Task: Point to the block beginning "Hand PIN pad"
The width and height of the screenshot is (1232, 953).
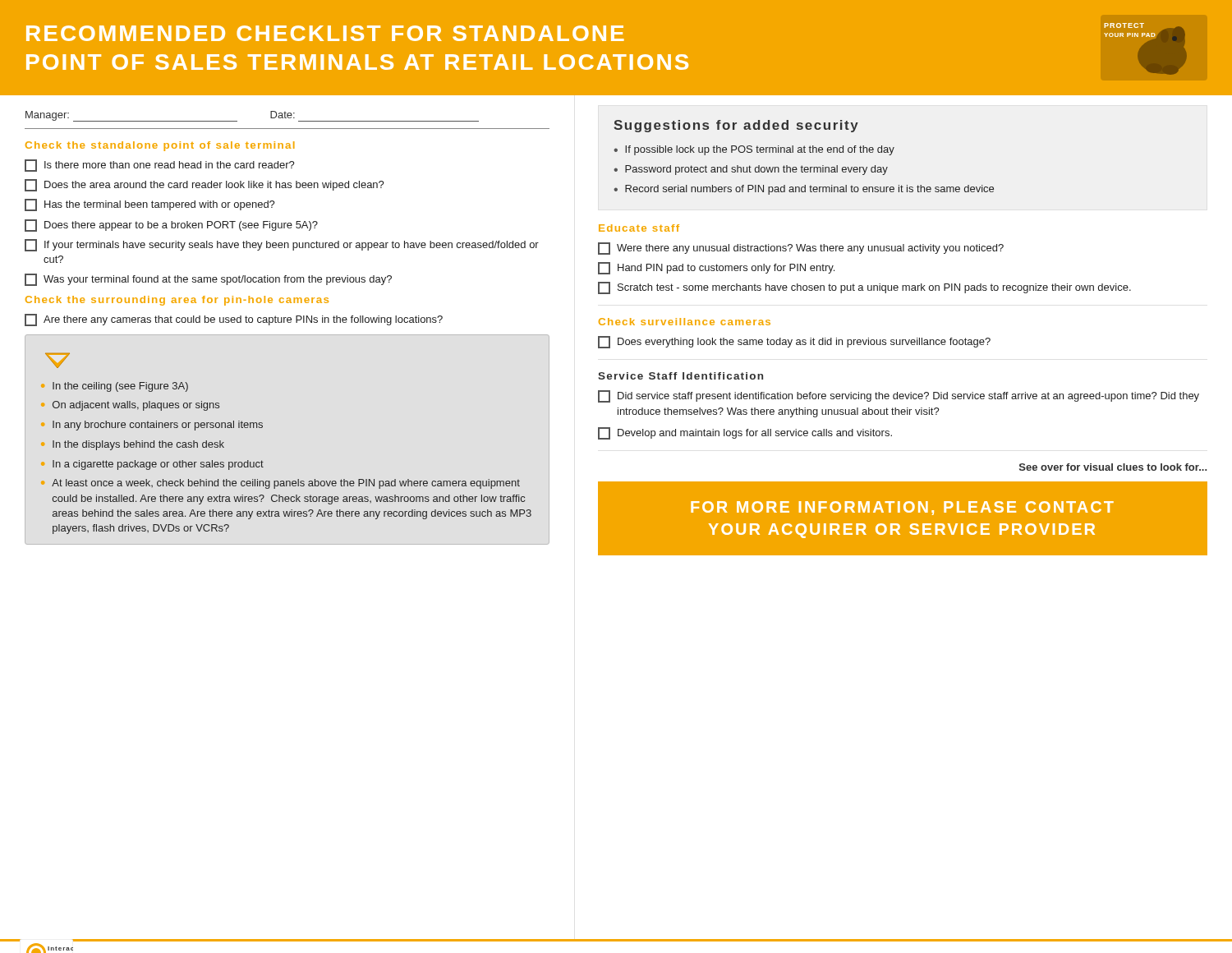Action: click(x=717, y=268)
